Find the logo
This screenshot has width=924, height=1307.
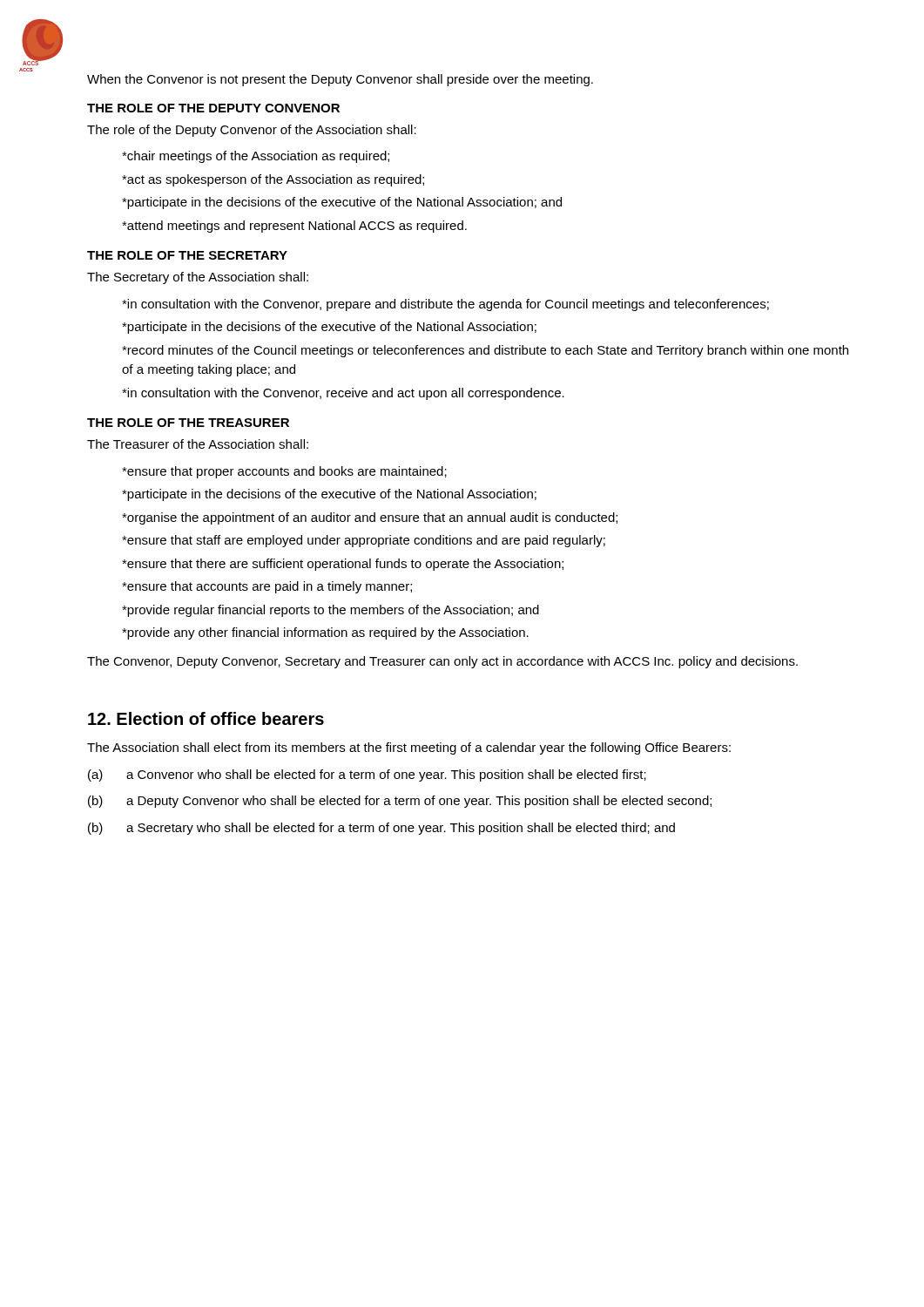point(50,43)
